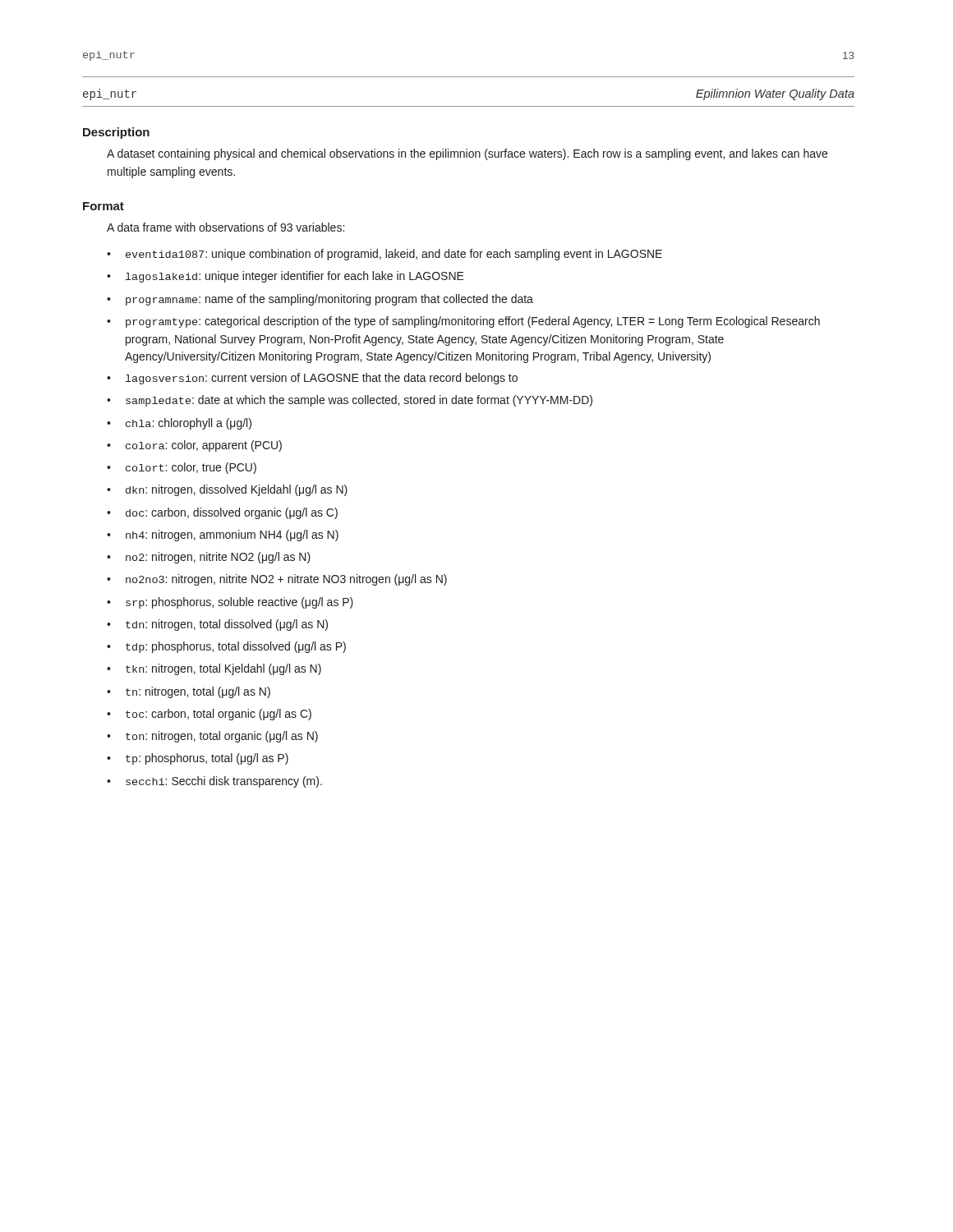This screenshot has width=953, height=1232.
Task: Select the list item that says "• ton: nitrogen, total organic (μg/l"
Action: tap(212, 737)
